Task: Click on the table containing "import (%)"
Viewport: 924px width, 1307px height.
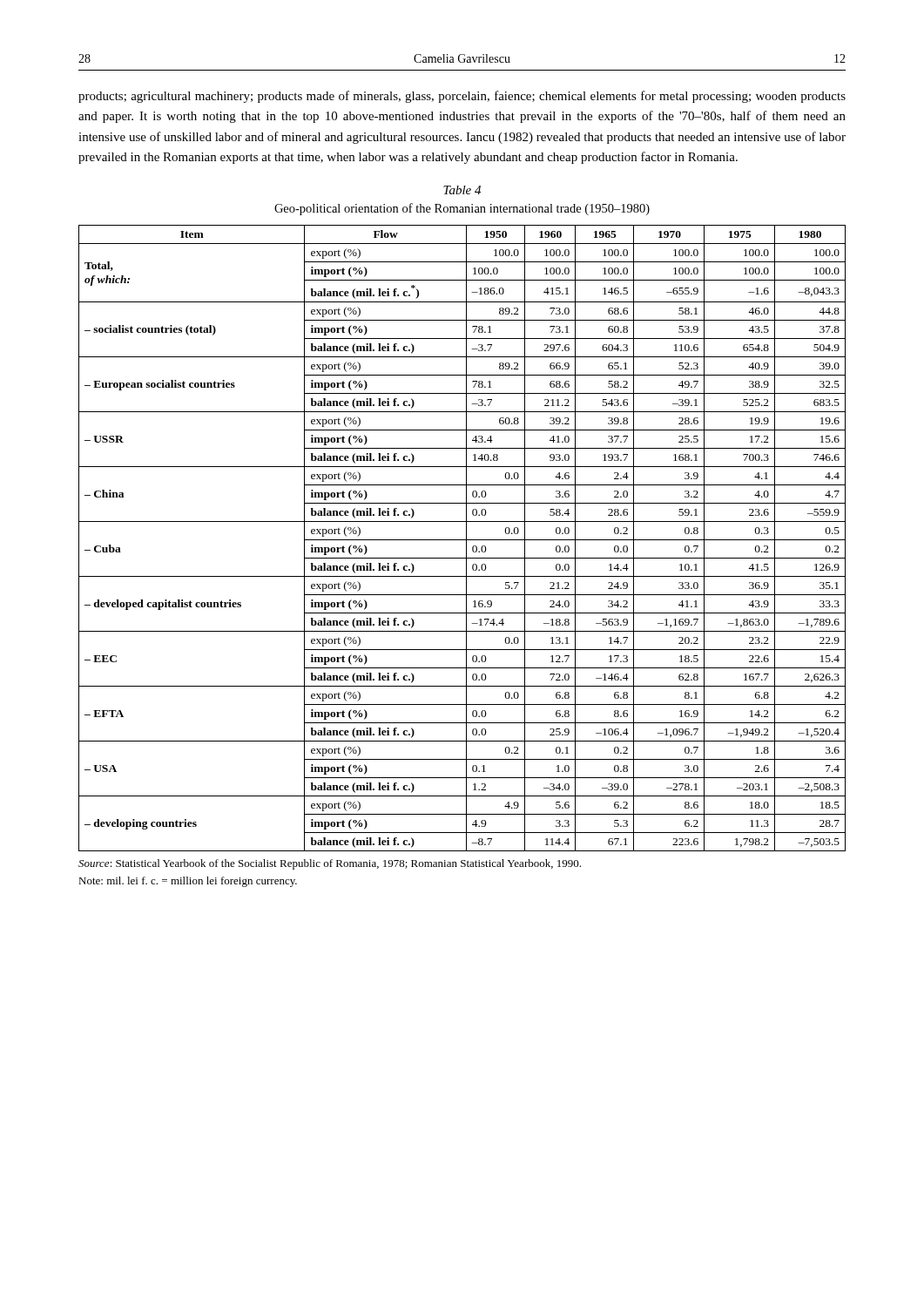Action: click(462, 538)
